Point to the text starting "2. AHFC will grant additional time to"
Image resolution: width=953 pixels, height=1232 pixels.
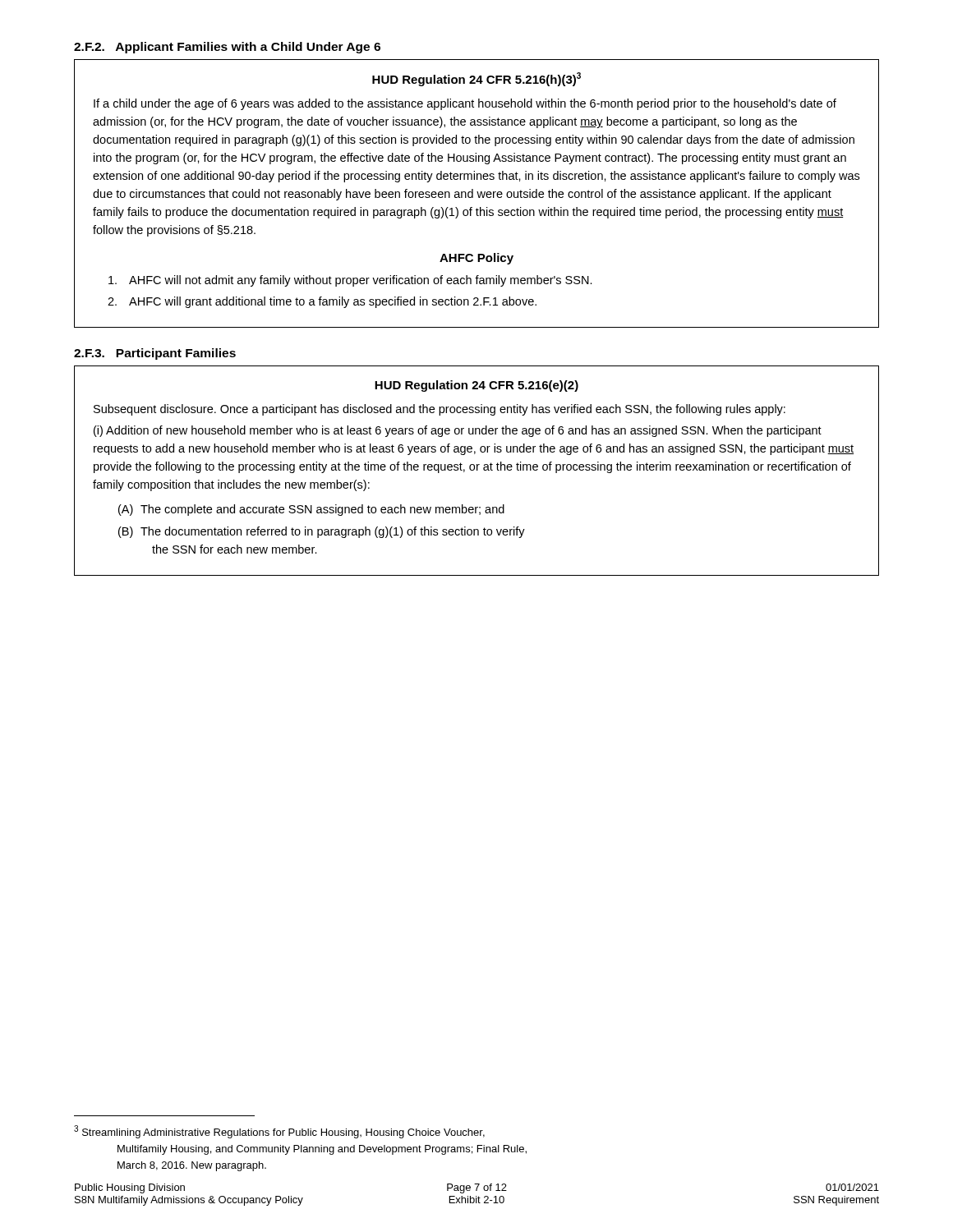point(484,302)
